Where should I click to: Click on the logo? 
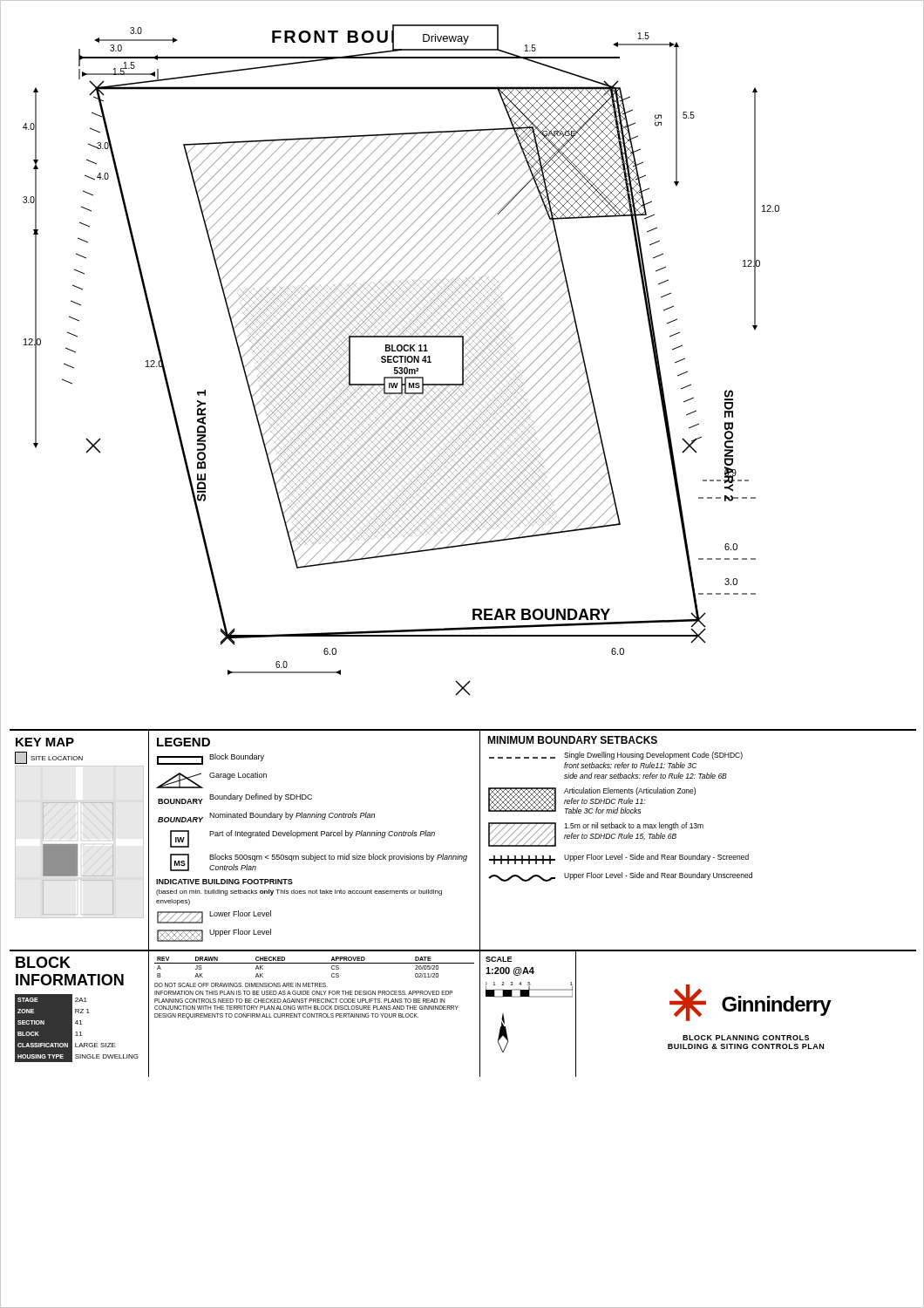pyautogui.click(x=746, y=1014)
